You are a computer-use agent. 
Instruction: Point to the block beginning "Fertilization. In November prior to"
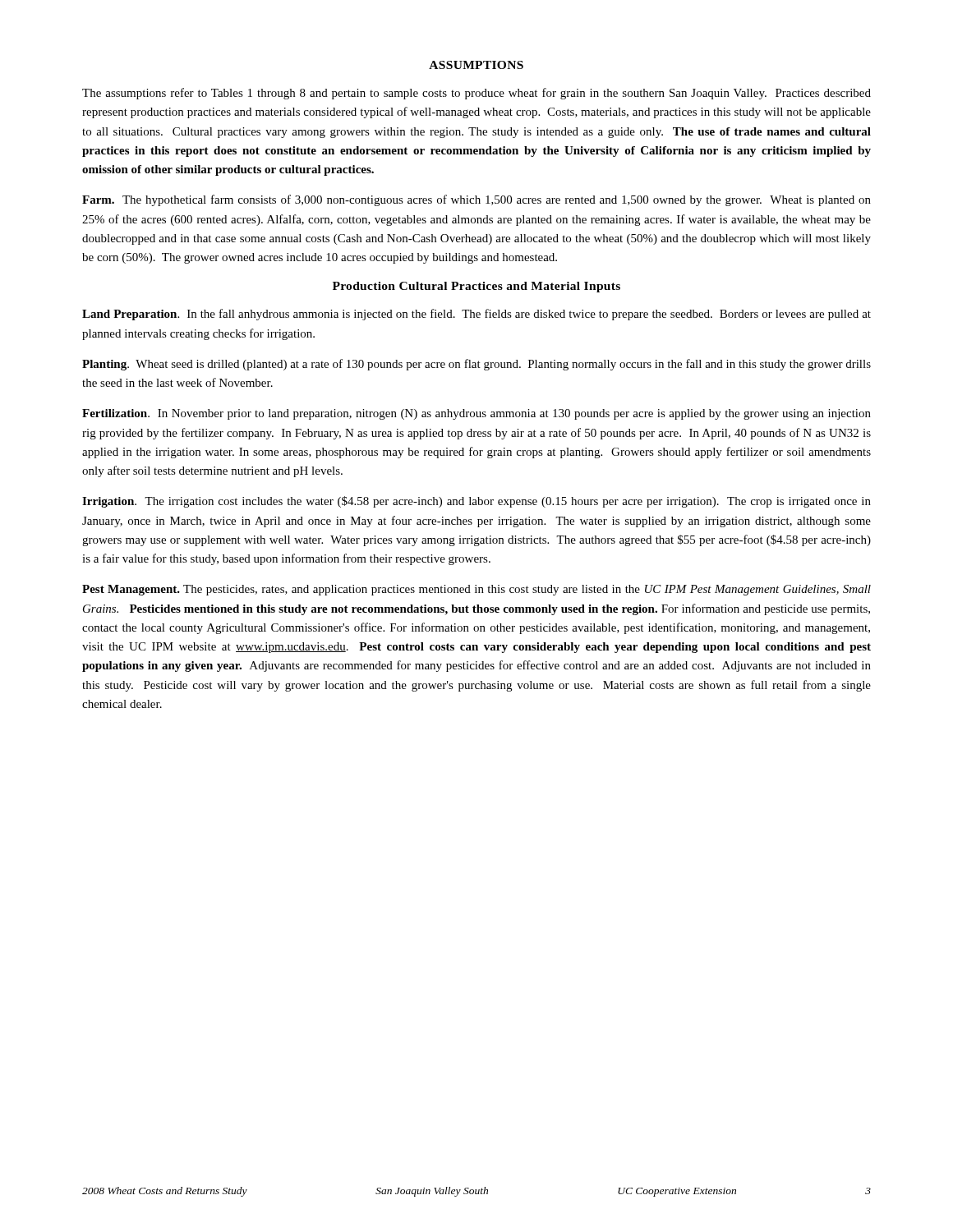coord(476,443)
